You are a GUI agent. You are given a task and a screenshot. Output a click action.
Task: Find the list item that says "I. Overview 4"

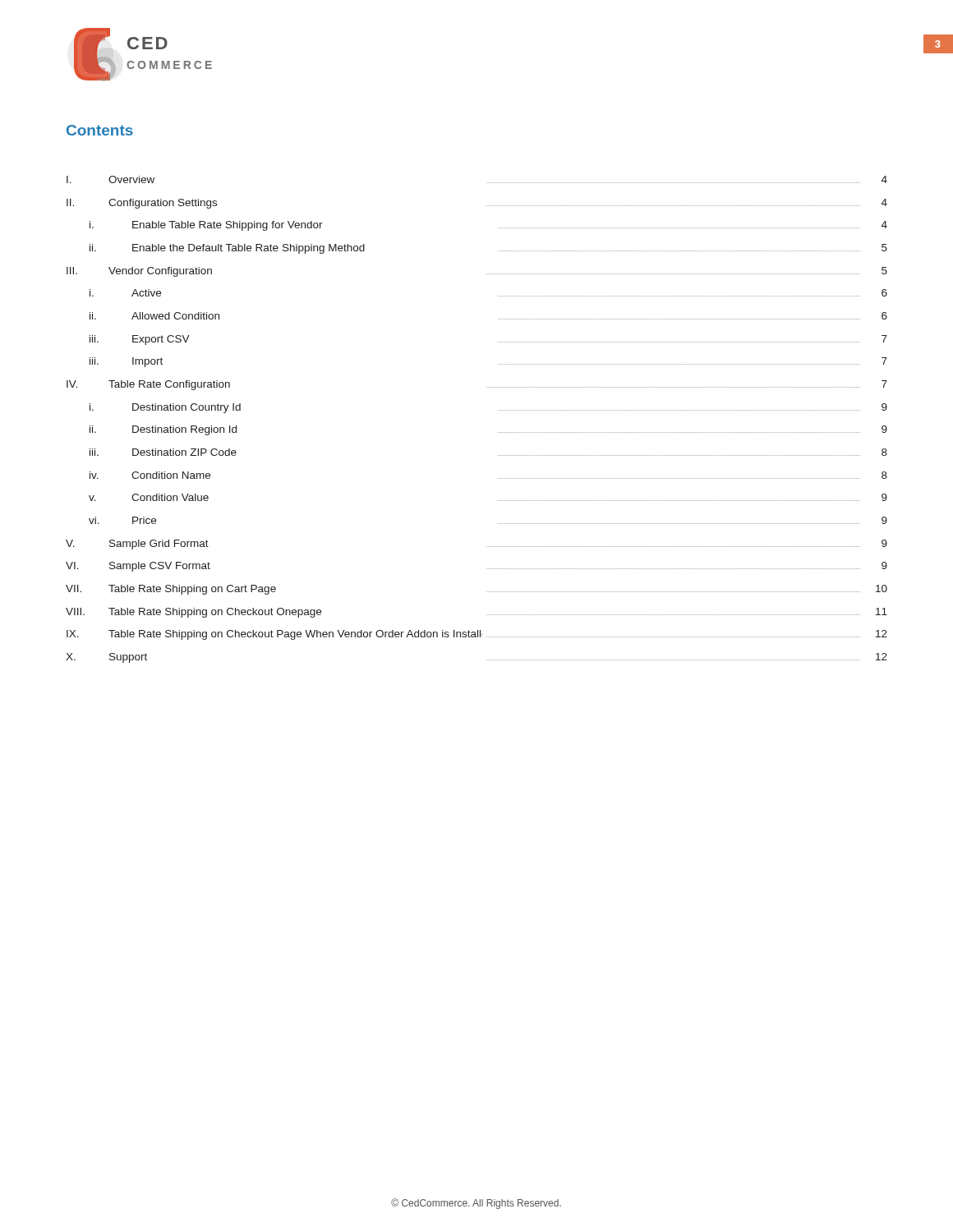tap(476, 180)
